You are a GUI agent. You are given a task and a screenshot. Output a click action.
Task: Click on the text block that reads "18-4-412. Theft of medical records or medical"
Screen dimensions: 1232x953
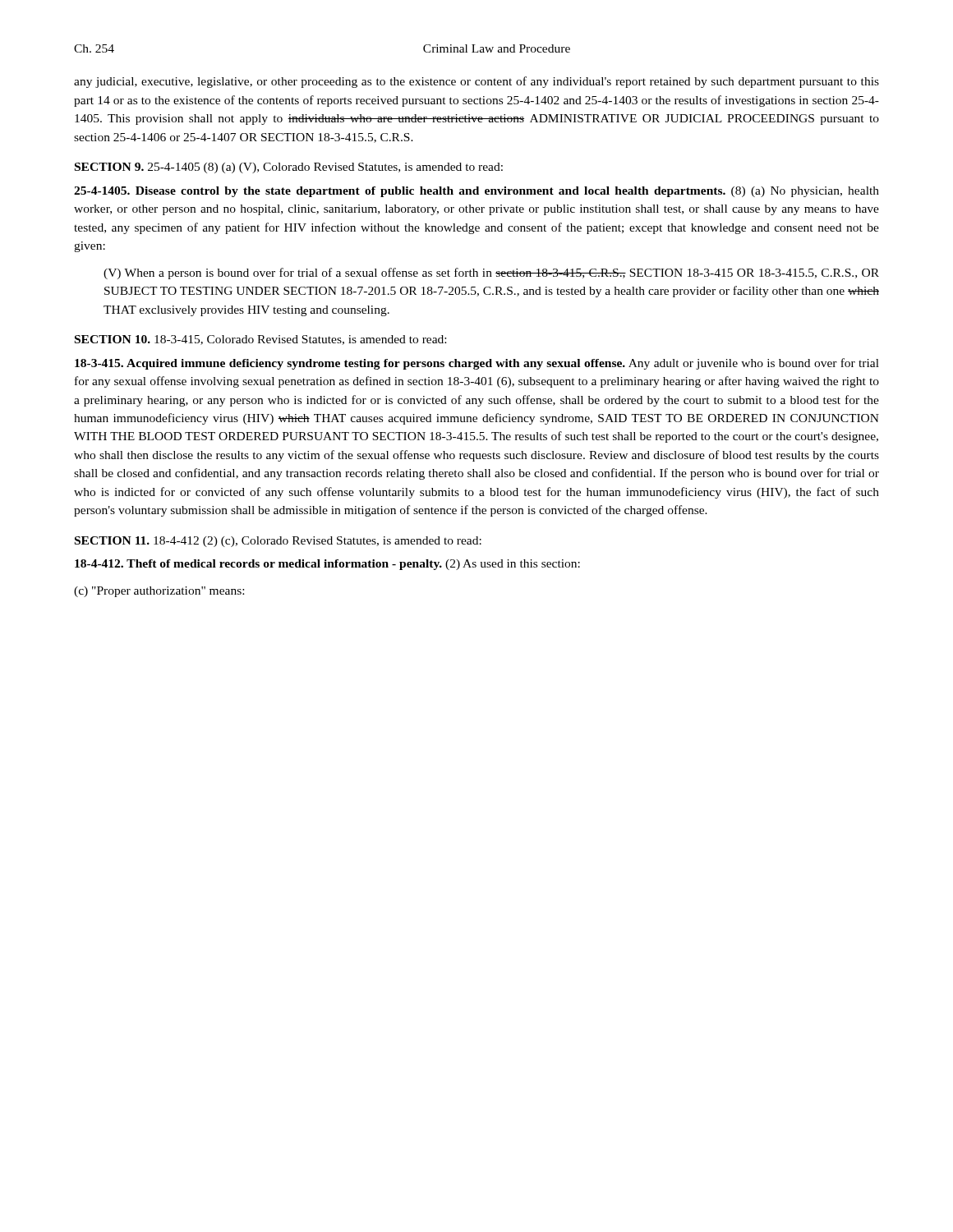(476, 564)
